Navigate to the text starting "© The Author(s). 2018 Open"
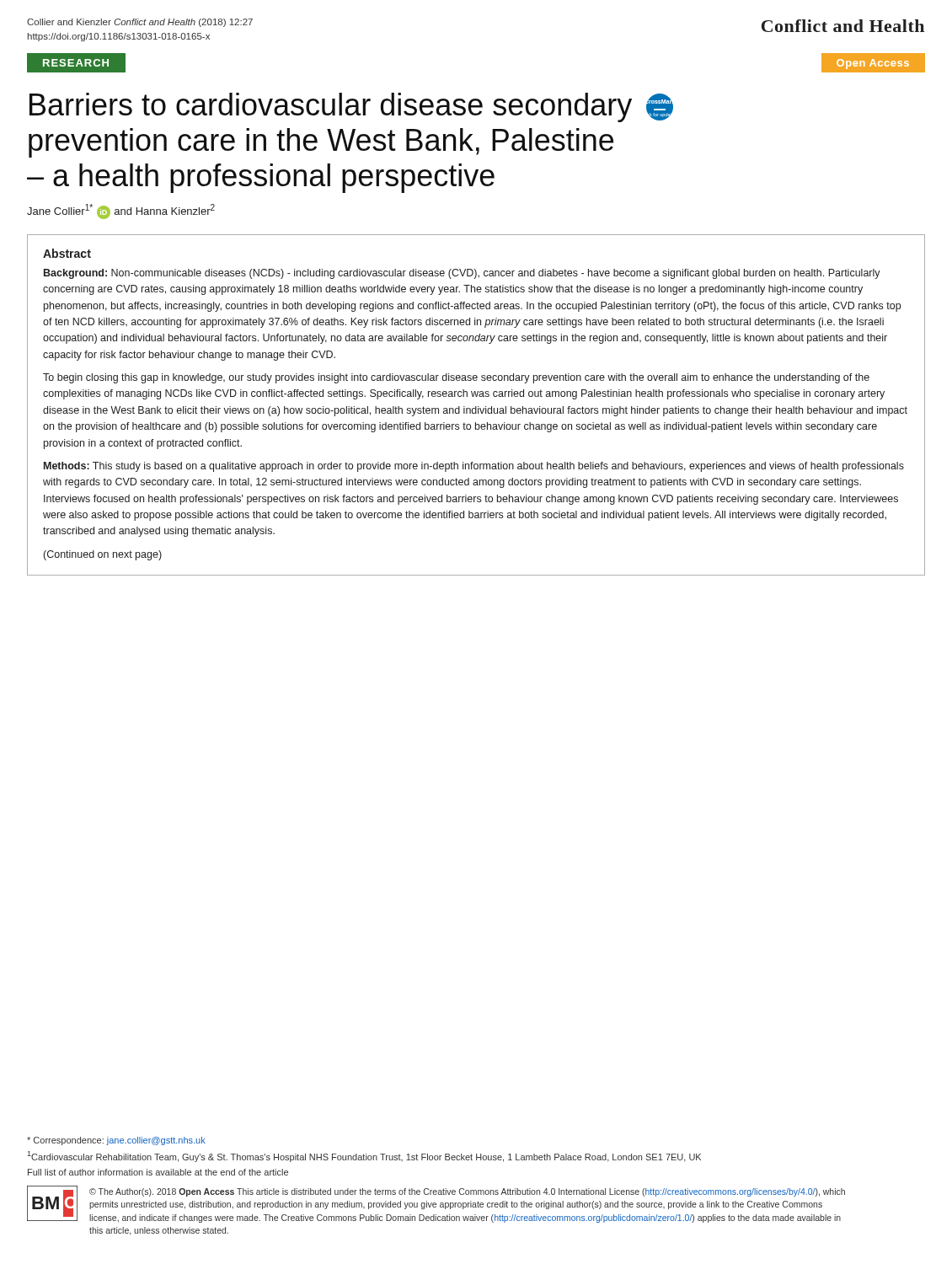The height and width of the screenshot is (1264, 952). click(x=467, y=1211)
